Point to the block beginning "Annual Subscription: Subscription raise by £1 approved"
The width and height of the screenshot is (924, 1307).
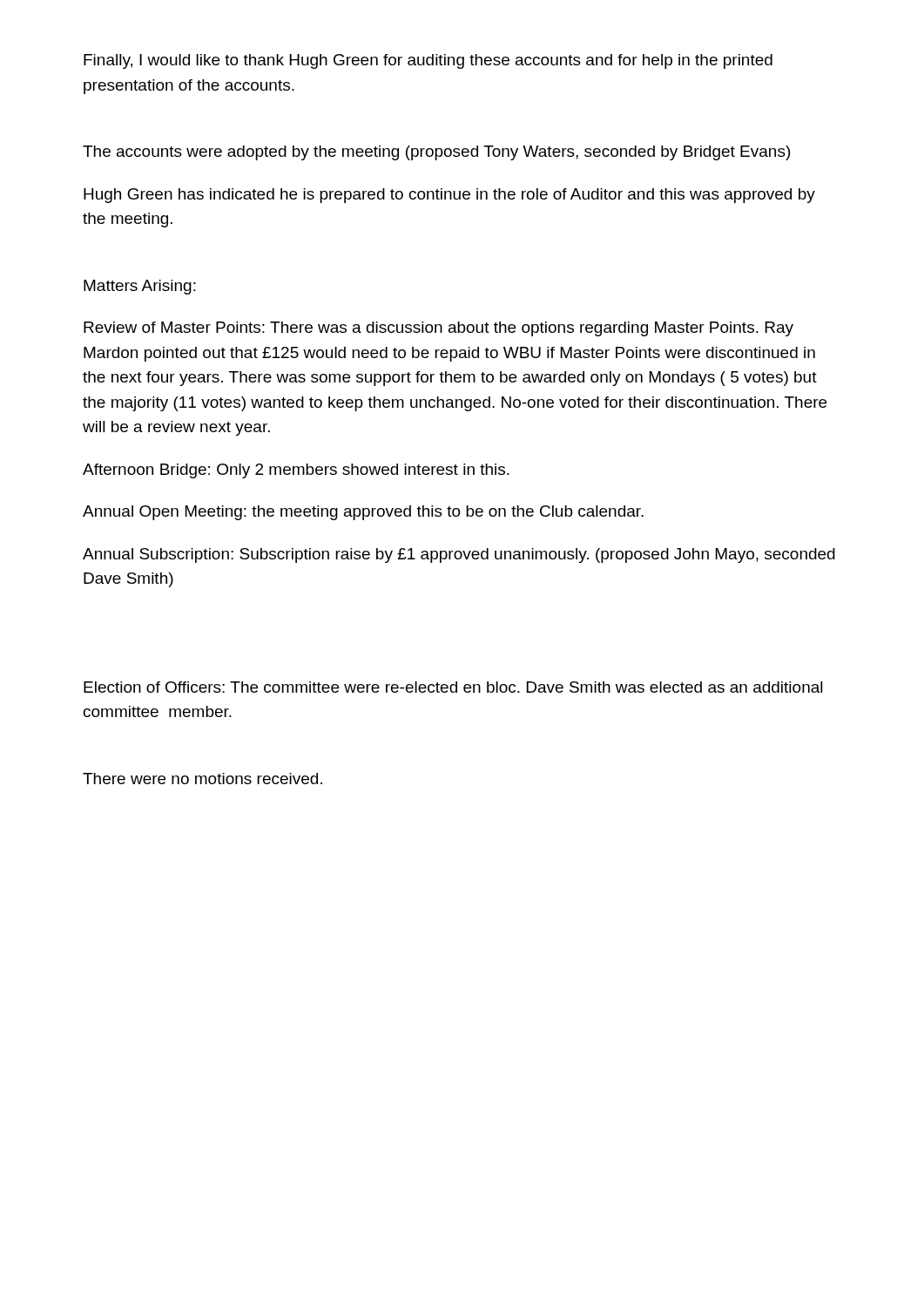[459, 566]
